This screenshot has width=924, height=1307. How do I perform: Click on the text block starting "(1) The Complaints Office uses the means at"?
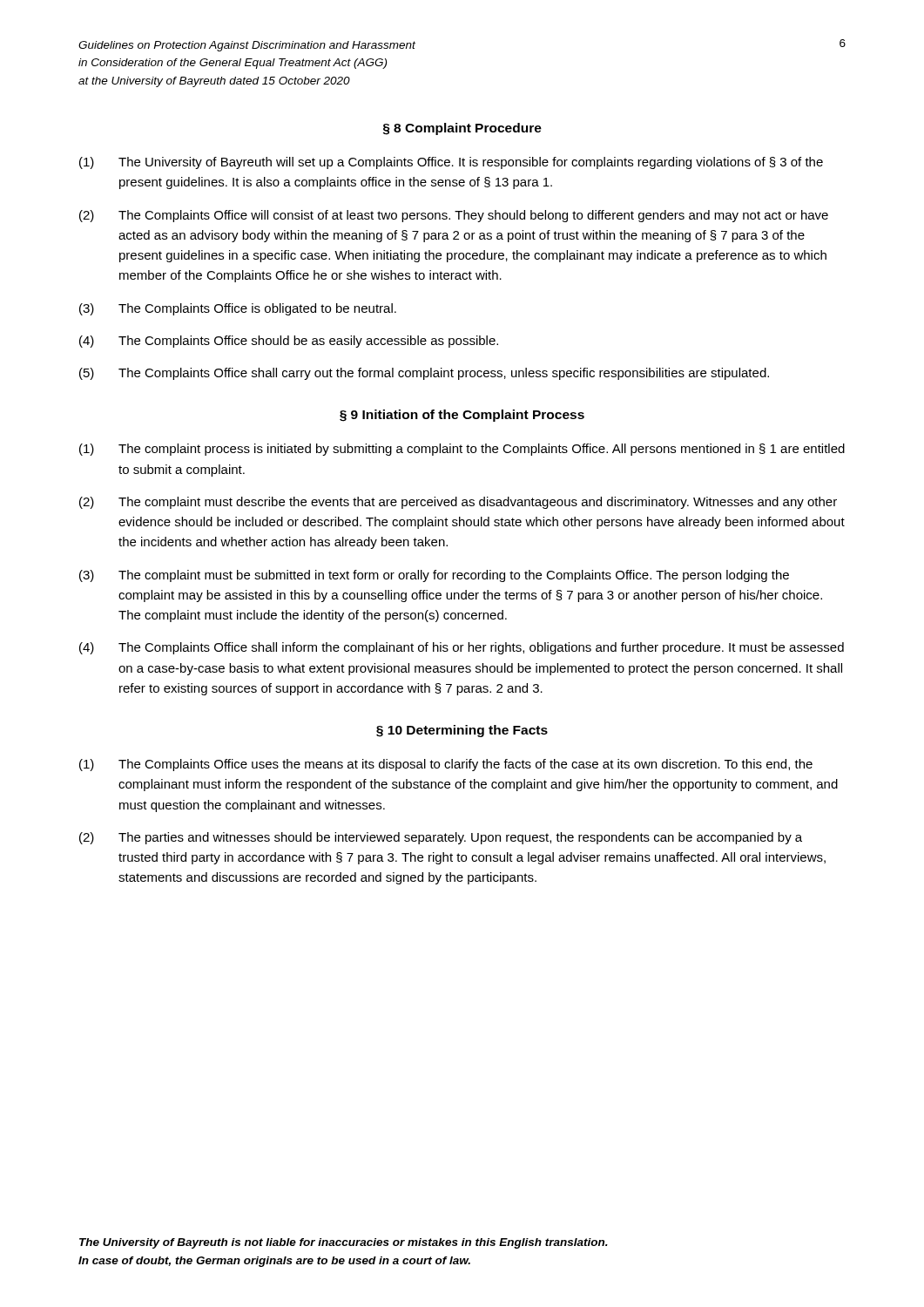pos(462,784)
